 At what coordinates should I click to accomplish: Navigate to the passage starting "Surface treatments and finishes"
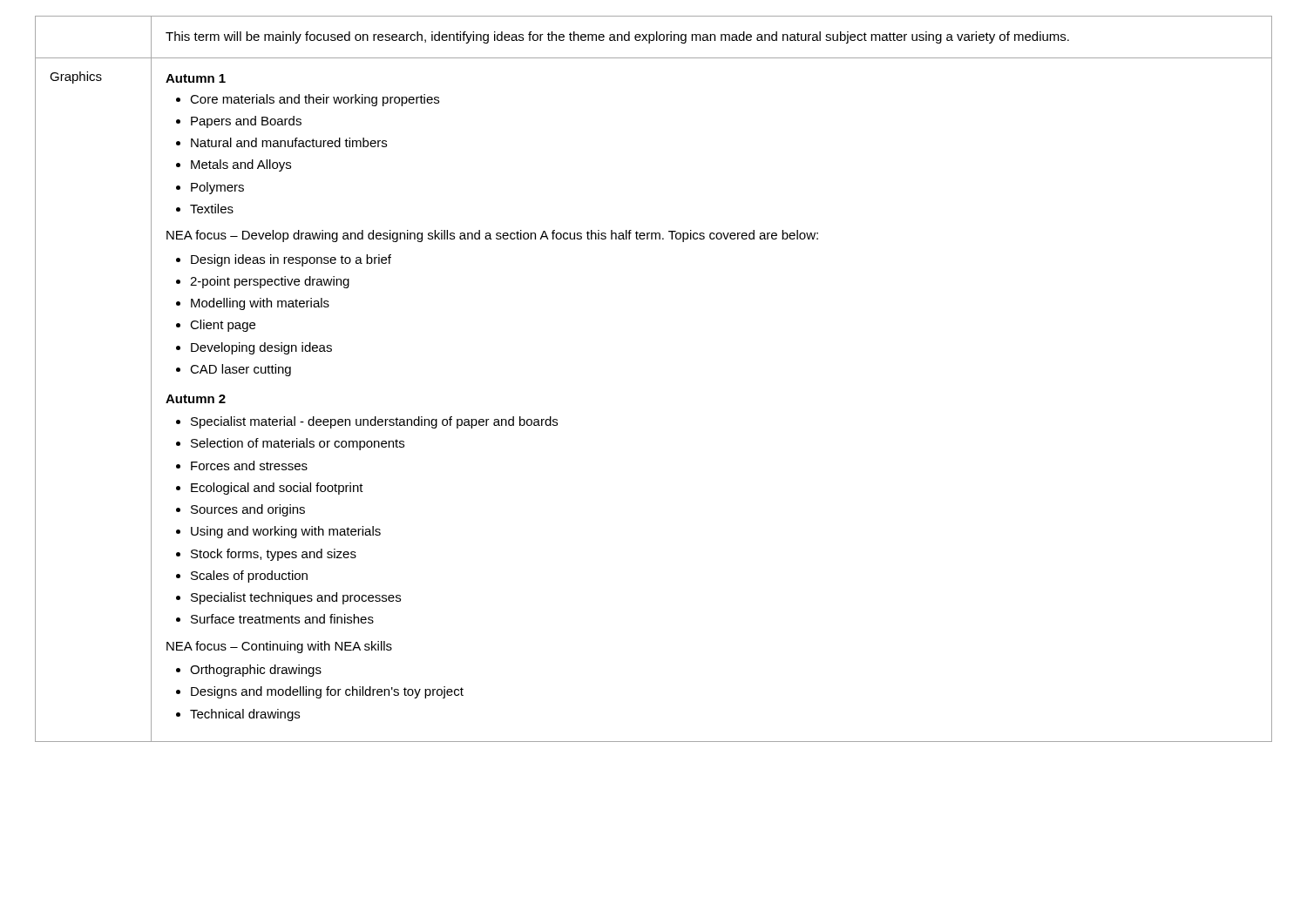(x=282, y=619)
